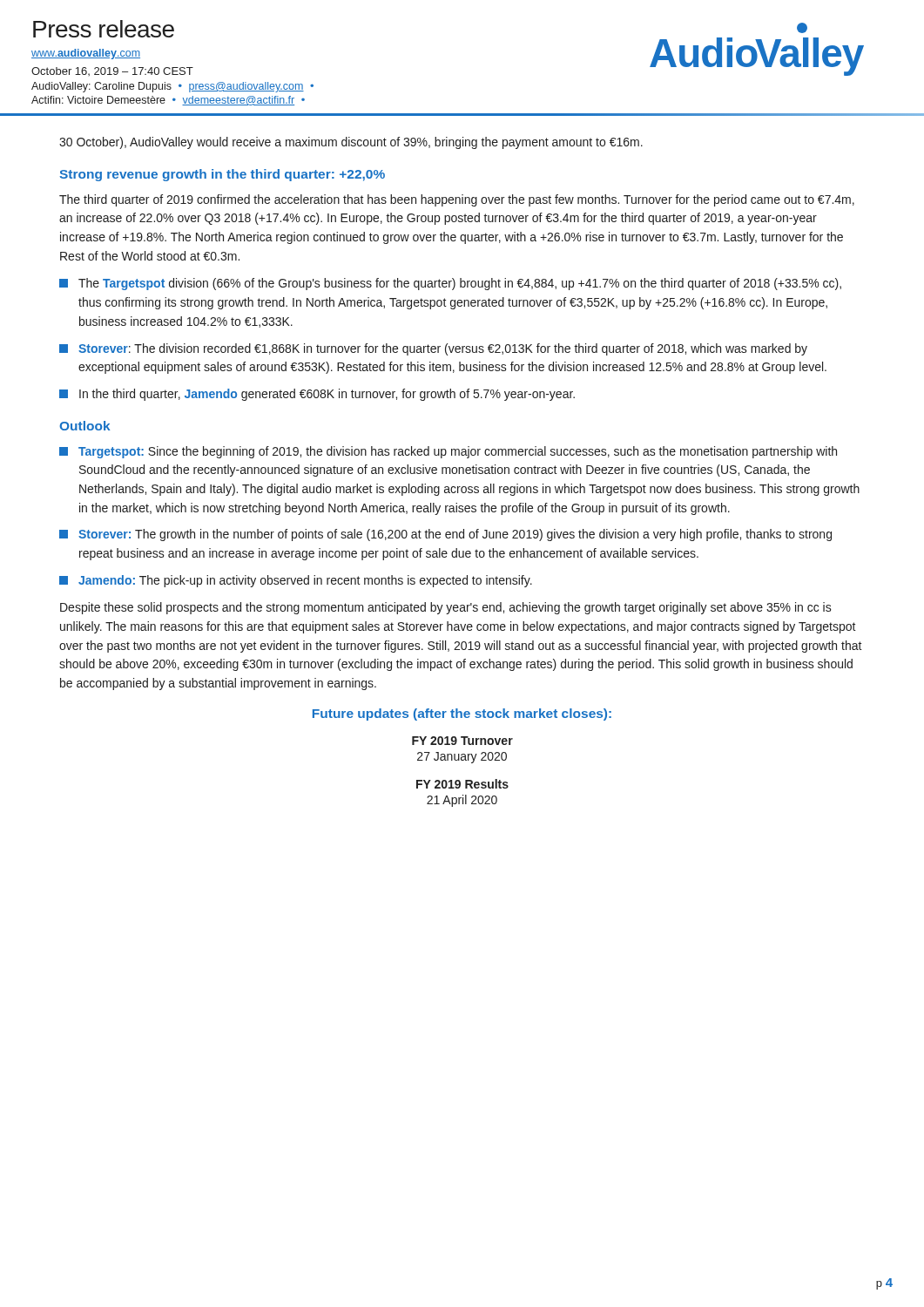Point to the text starting "Strong revenue growth"
The image size is (924, 1307).
coord(222,175)
